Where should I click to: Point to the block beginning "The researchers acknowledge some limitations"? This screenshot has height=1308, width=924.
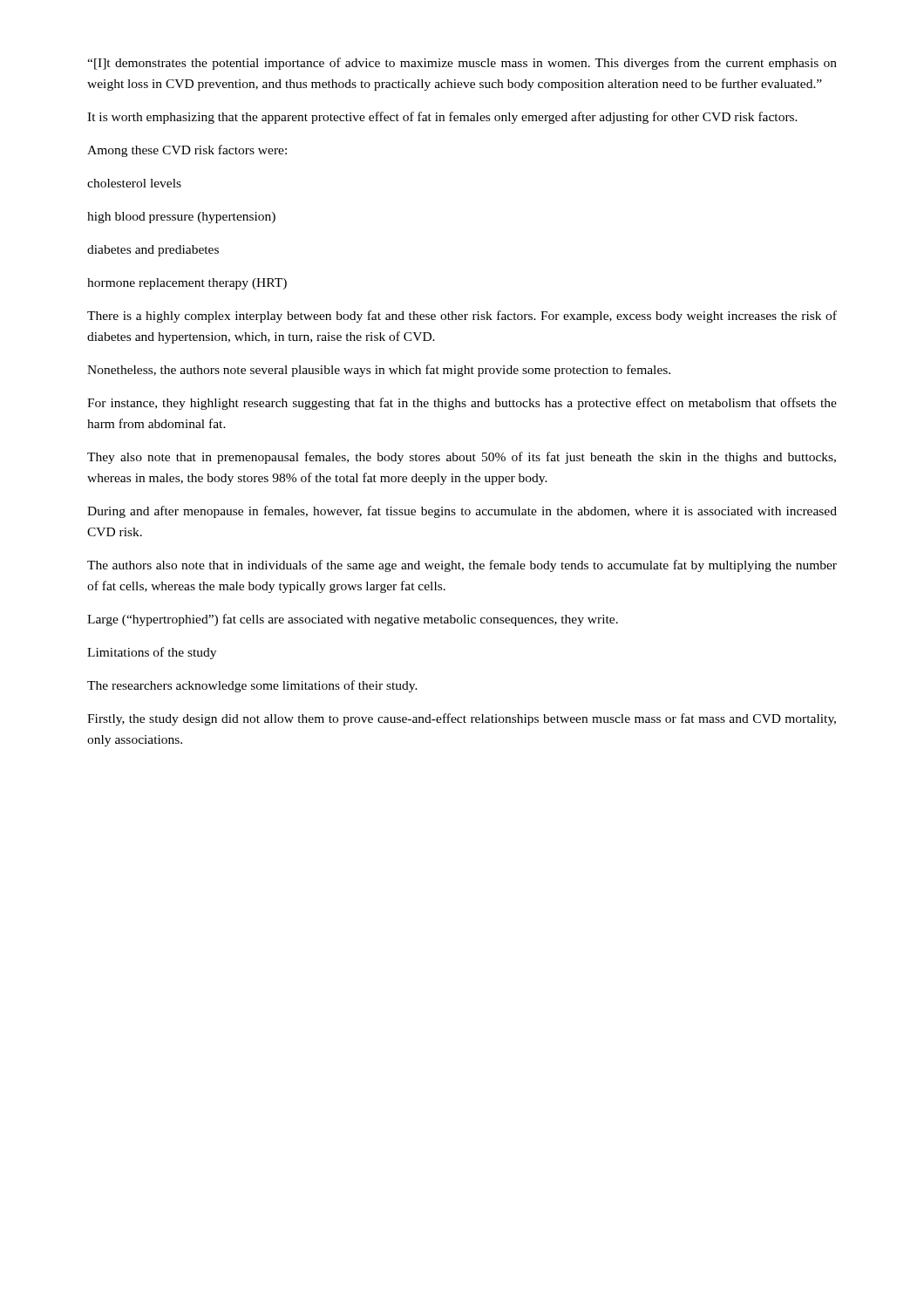tap(253, 685)
